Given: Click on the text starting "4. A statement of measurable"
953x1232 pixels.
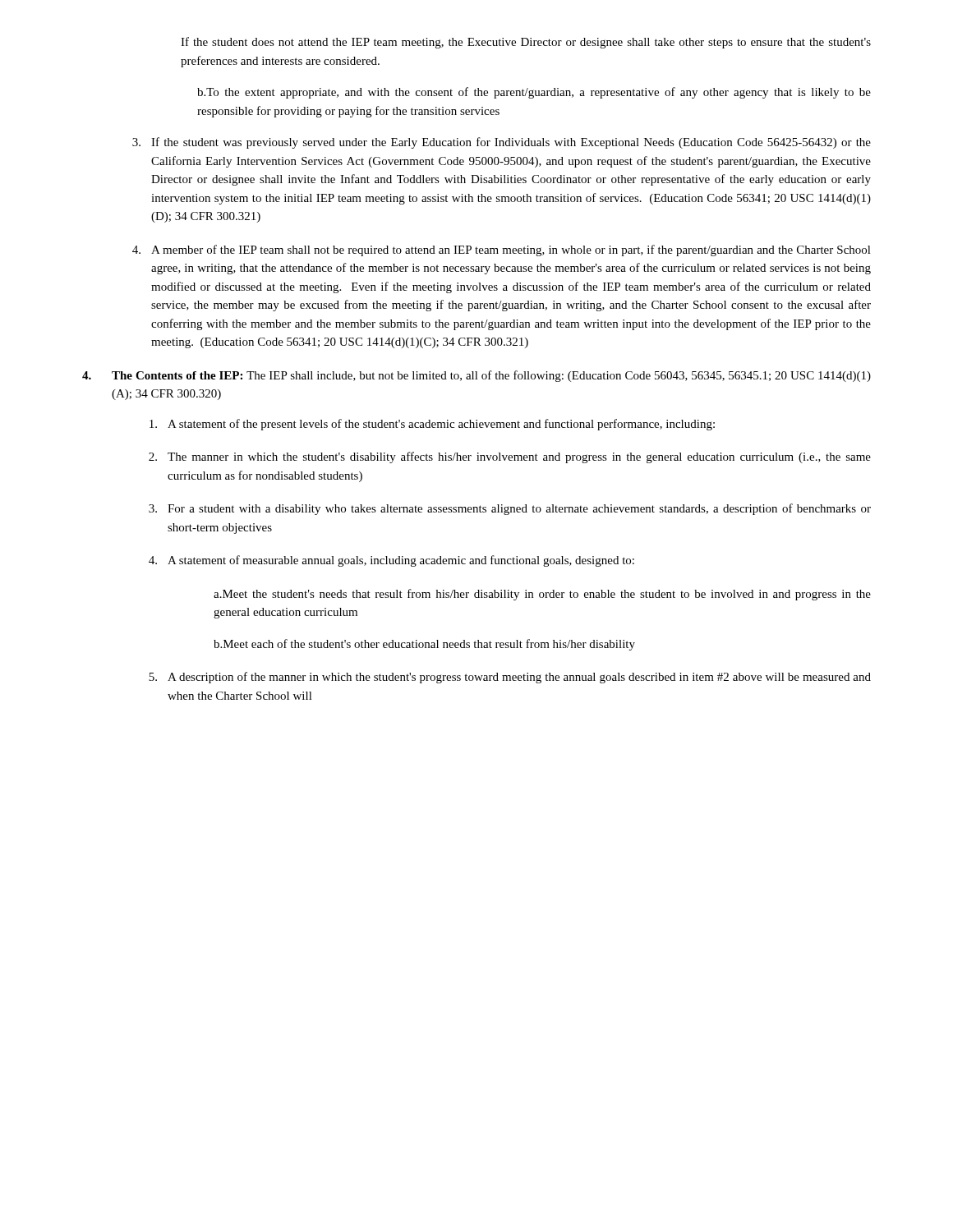Looking at the screenshot, I should [x=501, y=560].
